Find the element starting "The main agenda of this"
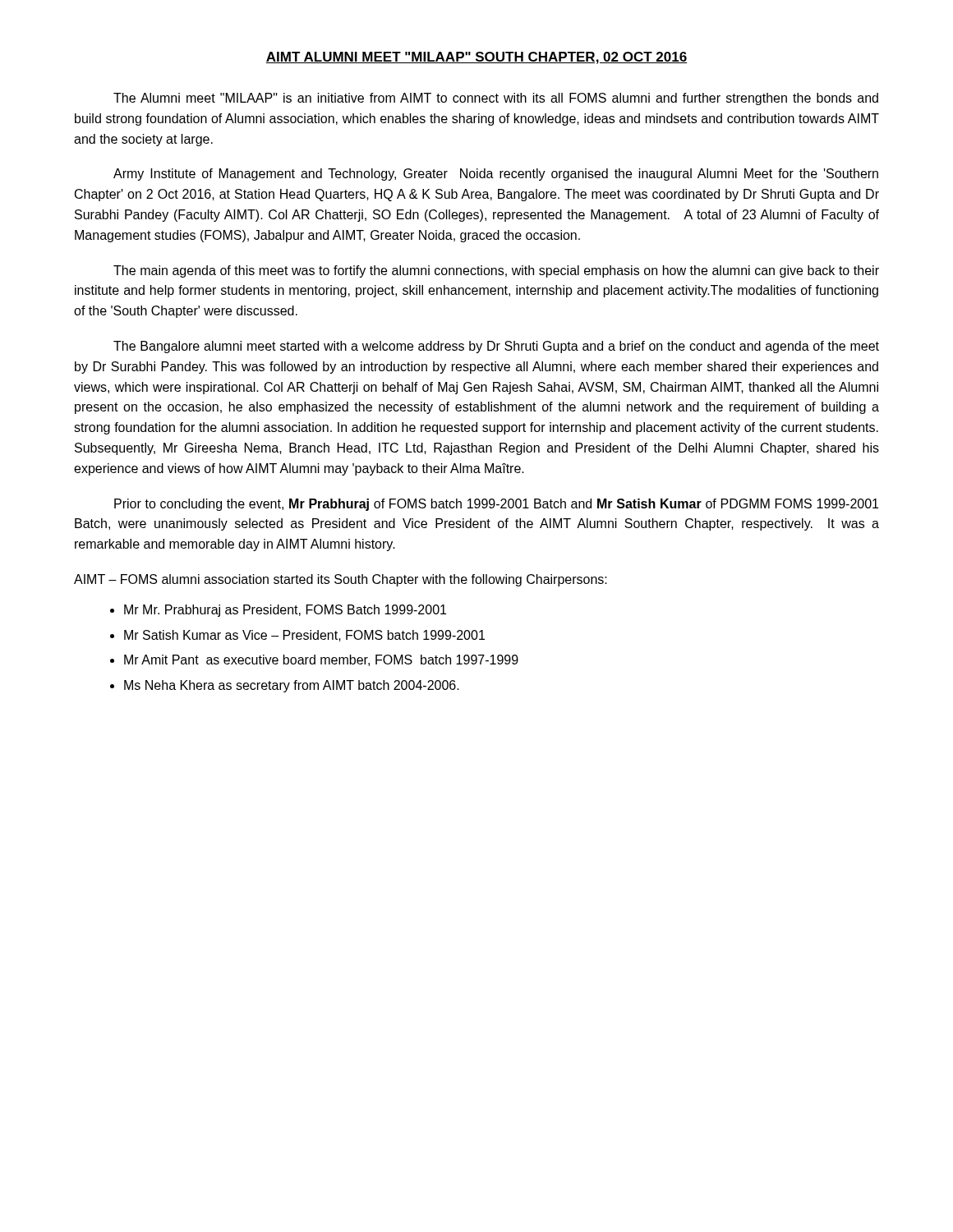 click(476, 291)
